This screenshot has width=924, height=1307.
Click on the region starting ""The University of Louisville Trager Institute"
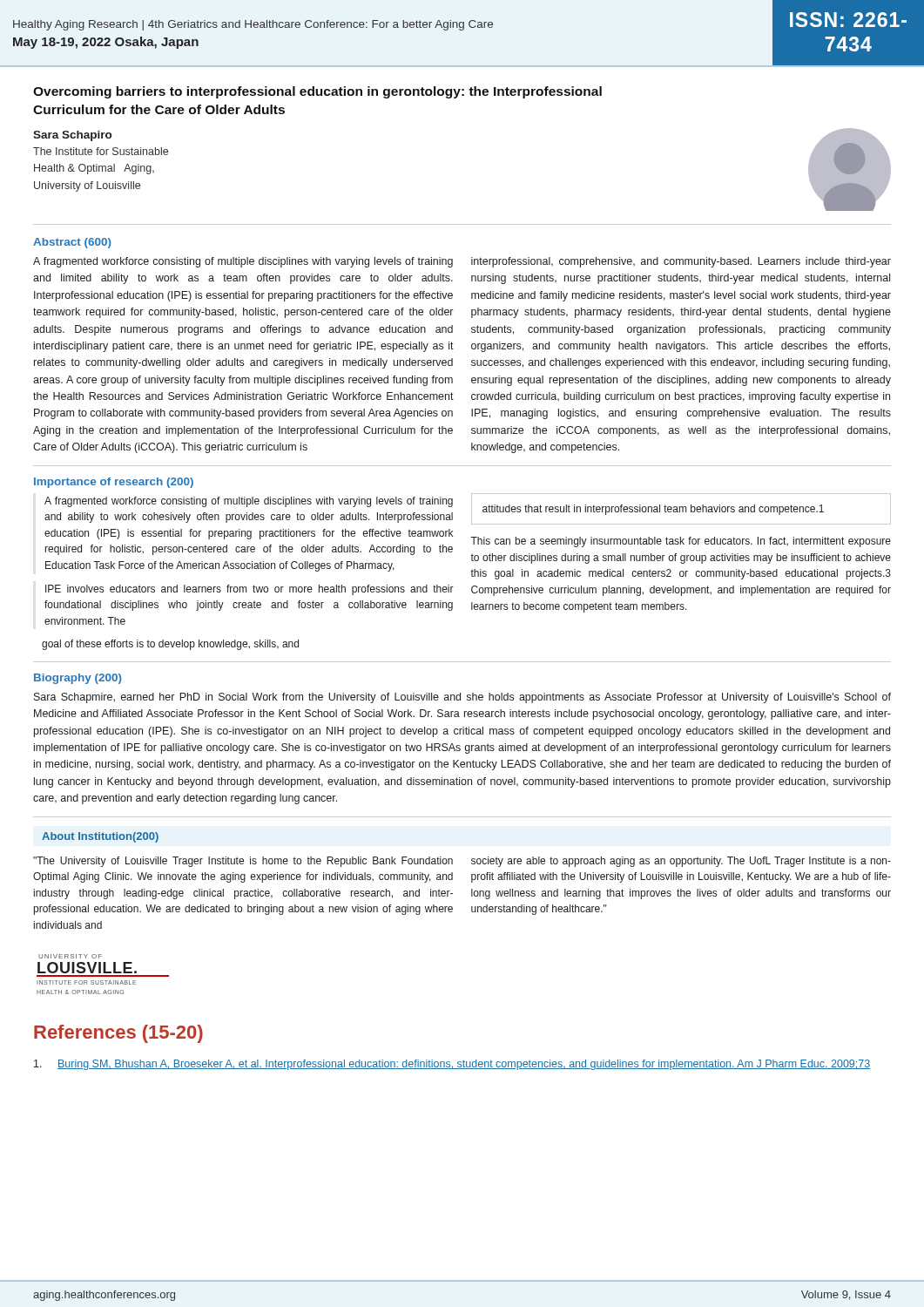(243, 893)
